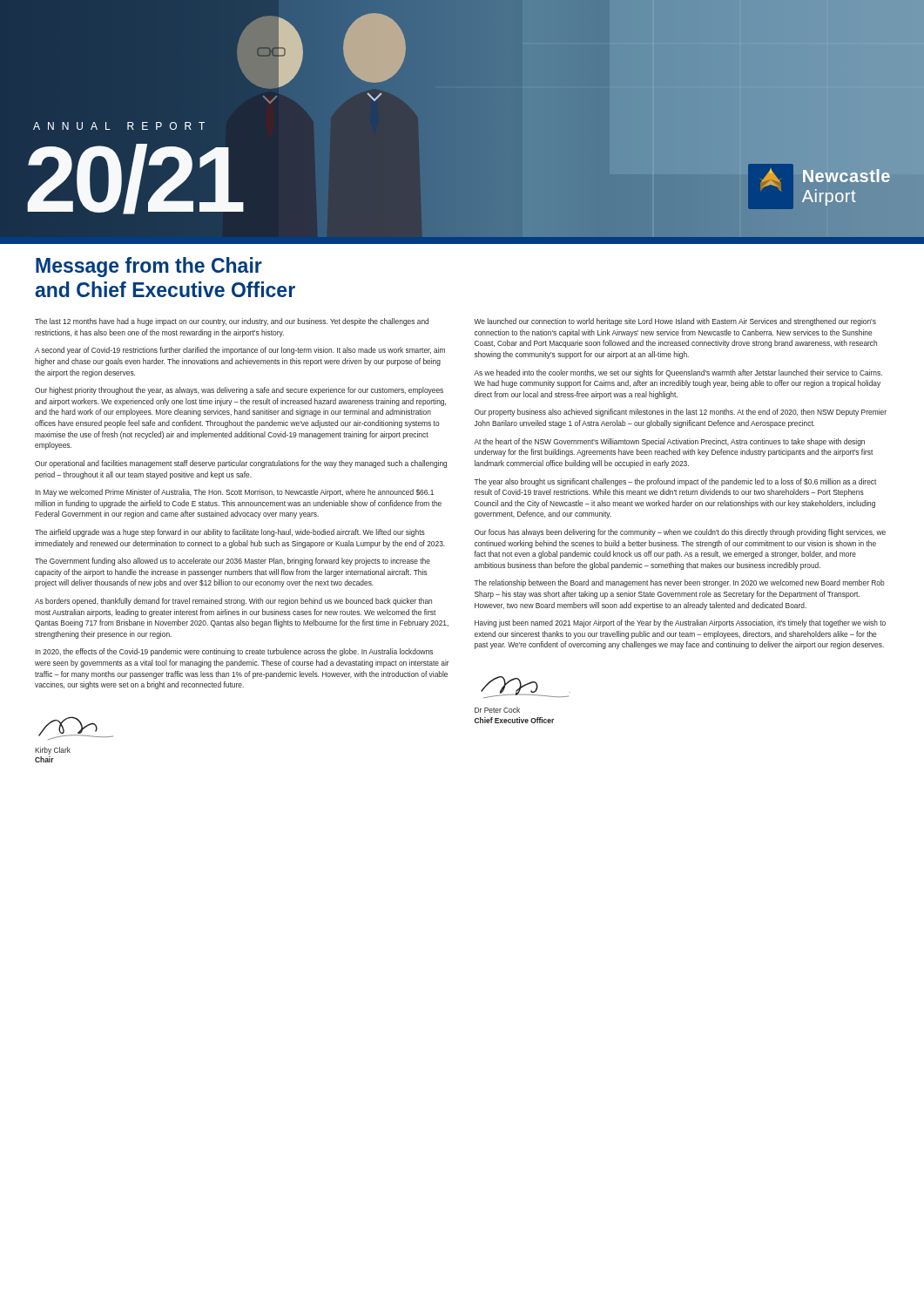This screenshot has width=924, height=1307.
Task: Select the passage starting "We launched our connection to world heritage site"
Action: click(676, 338)
